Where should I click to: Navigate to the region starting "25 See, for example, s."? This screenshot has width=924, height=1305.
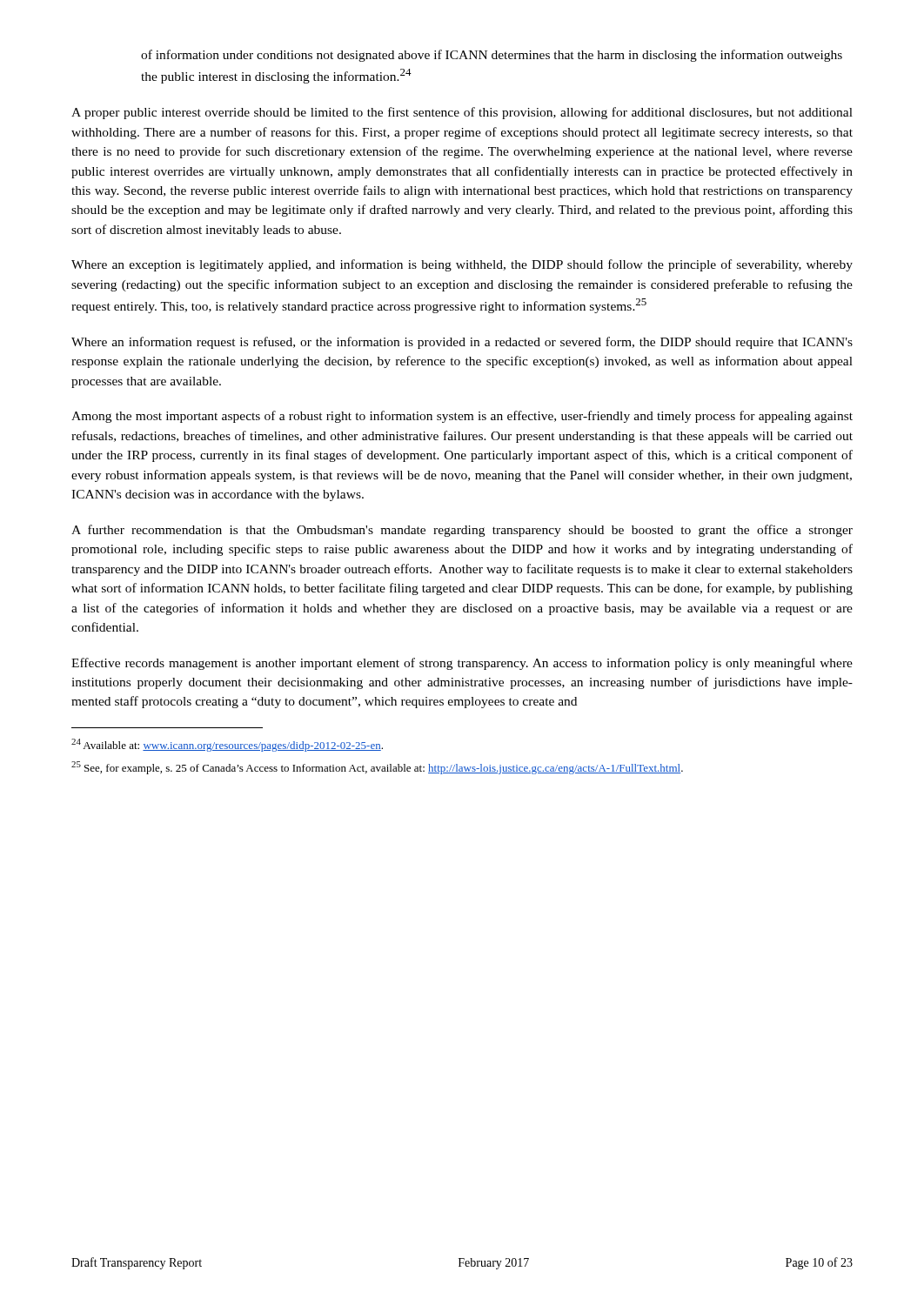(x=377, y=767)
